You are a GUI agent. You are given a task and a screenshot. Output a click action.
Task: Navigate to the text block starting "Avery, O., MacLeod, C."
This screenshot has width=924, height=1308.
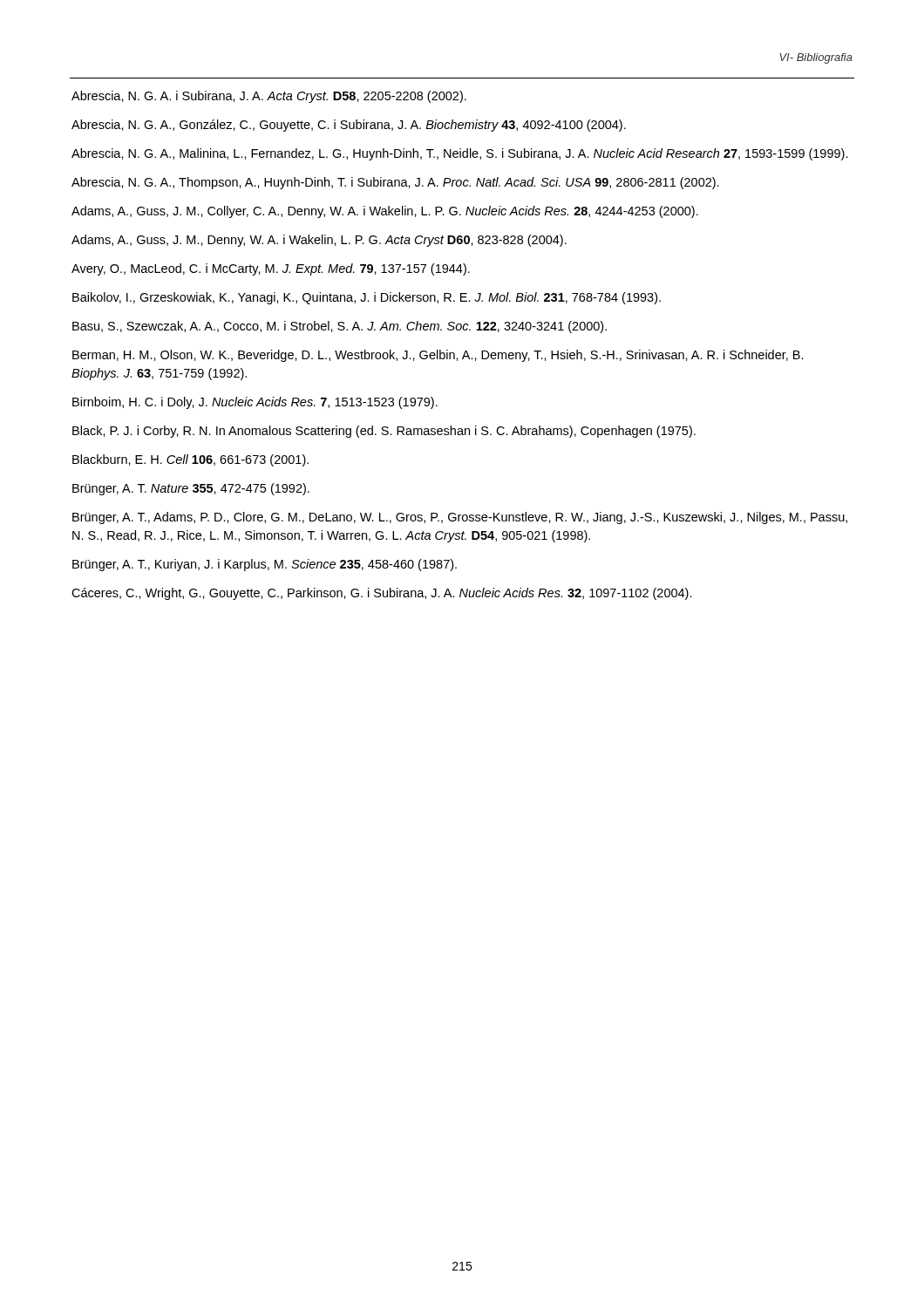pyautogui.click(x=271, y=269)
